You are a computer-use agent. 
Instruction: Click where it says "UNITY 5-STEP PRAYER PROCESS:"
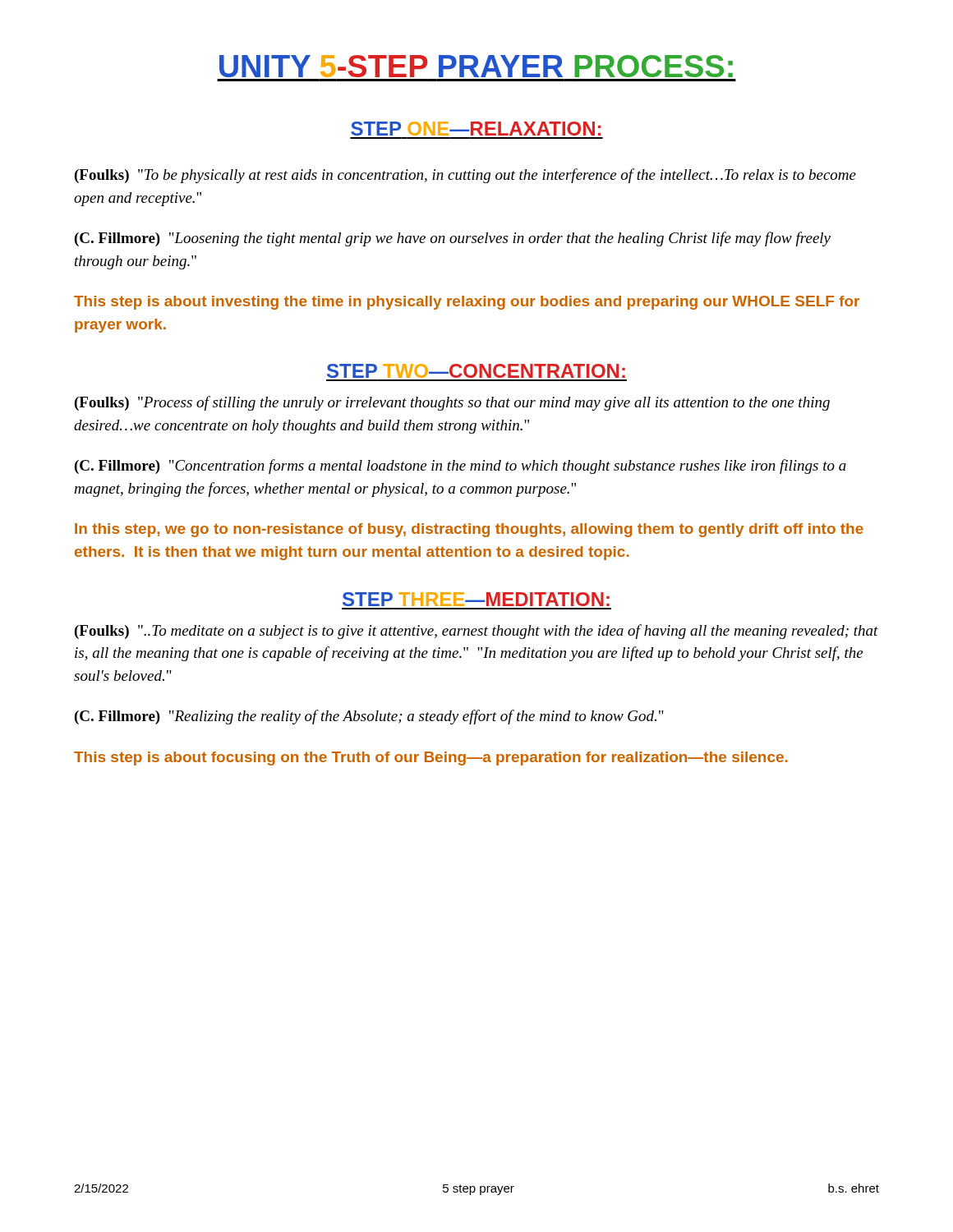(x=476, y=67)
